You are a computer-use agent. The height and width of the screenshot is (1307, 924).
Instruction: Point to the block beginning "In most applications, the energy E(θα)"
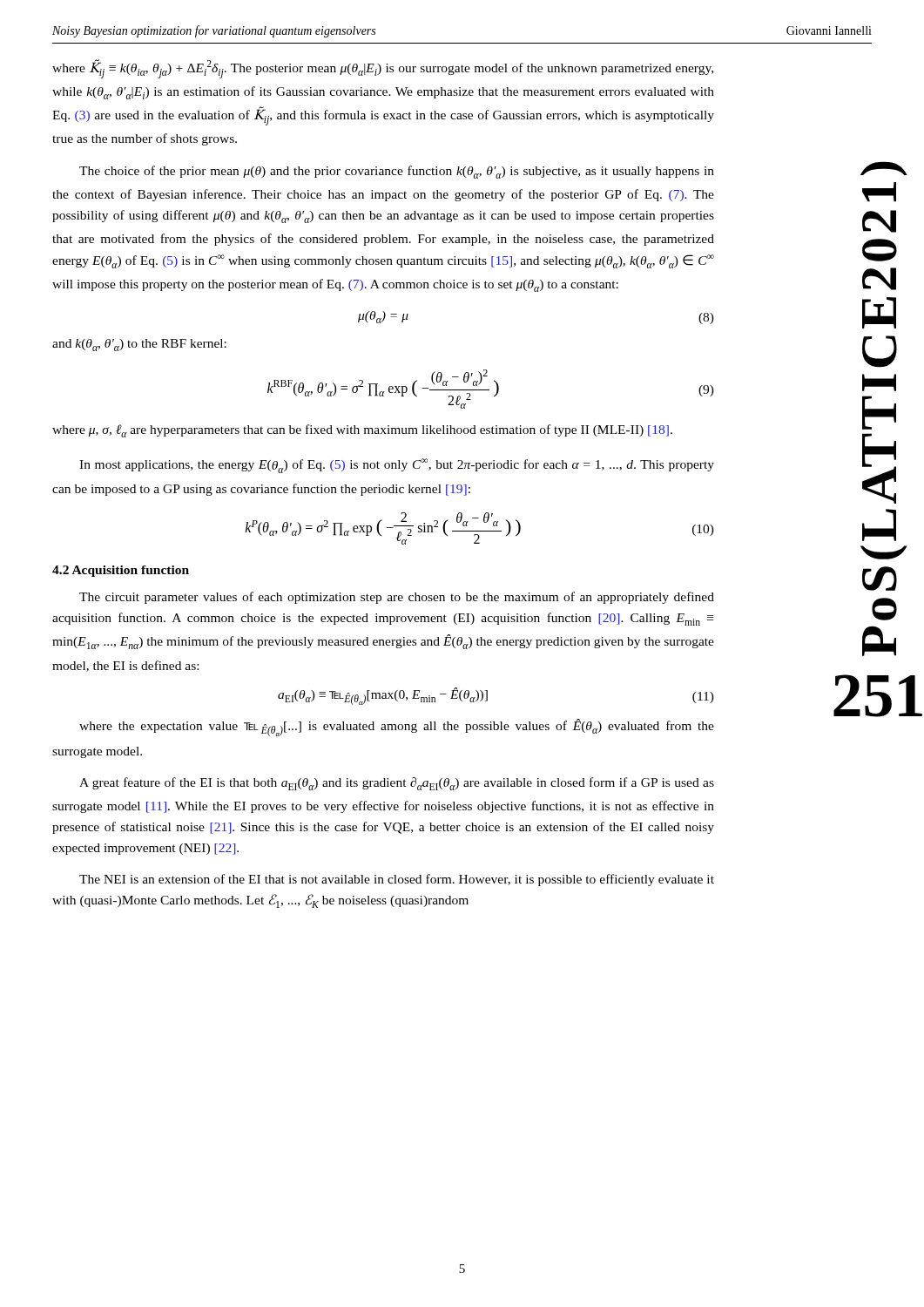pos(383,475)
